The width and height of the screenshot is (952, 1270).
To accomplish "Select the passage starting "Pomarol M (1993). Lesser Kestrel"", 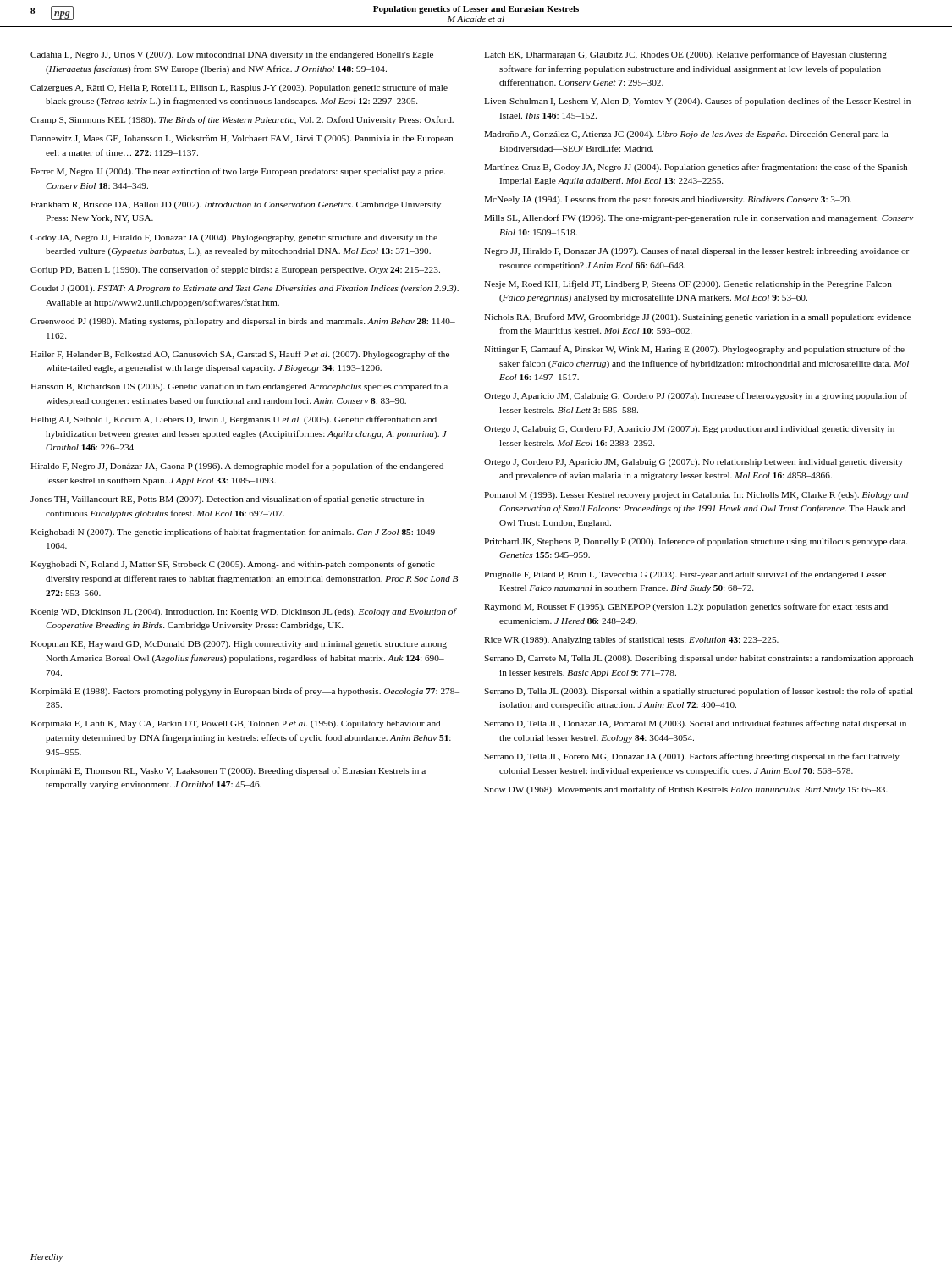I will click(x=696, y=508).
